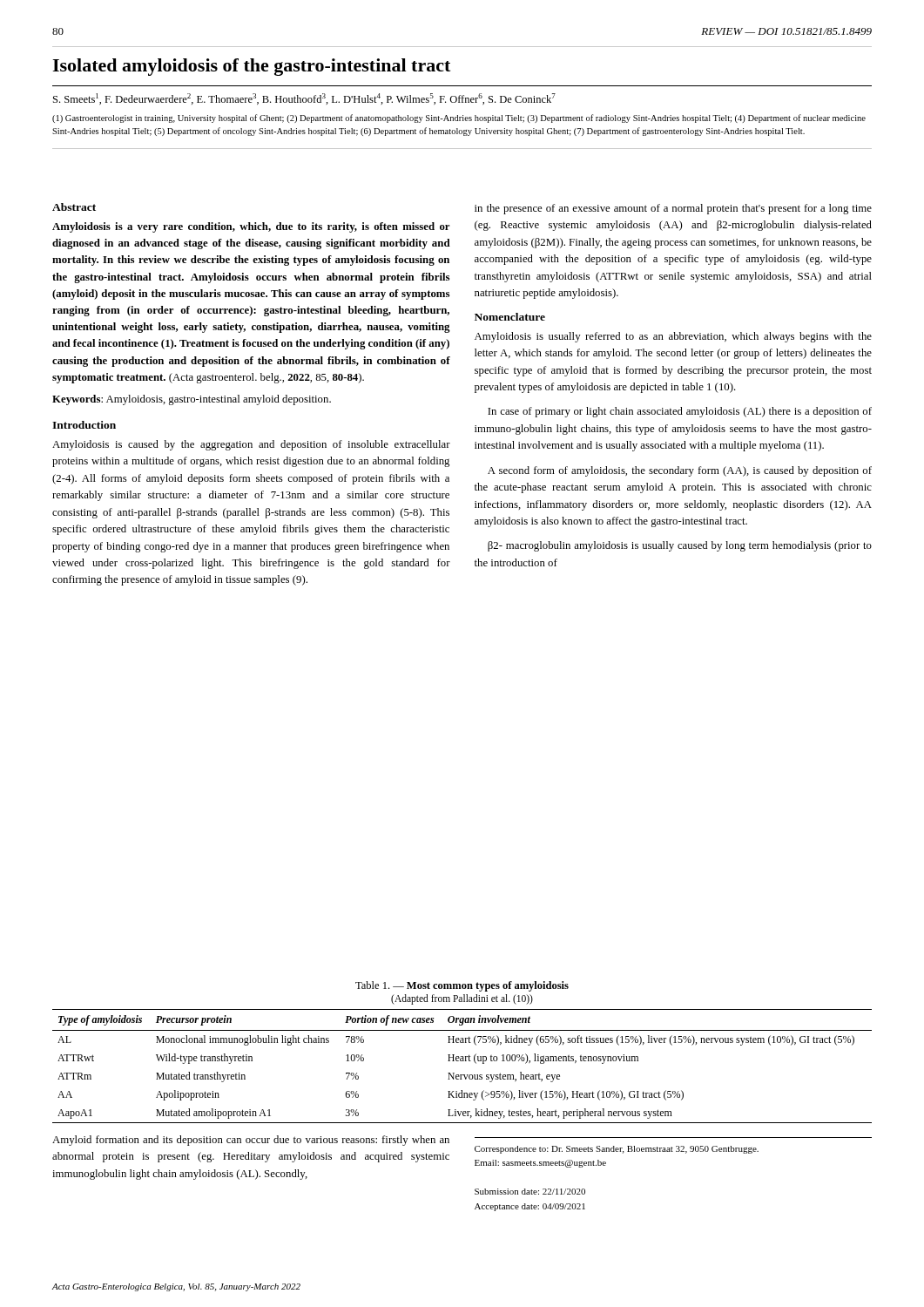Click on the text block with the text "Amyloidosis is caused by the aggregation and deposition"
The image size is (924, 1307).
coord(251,513)
